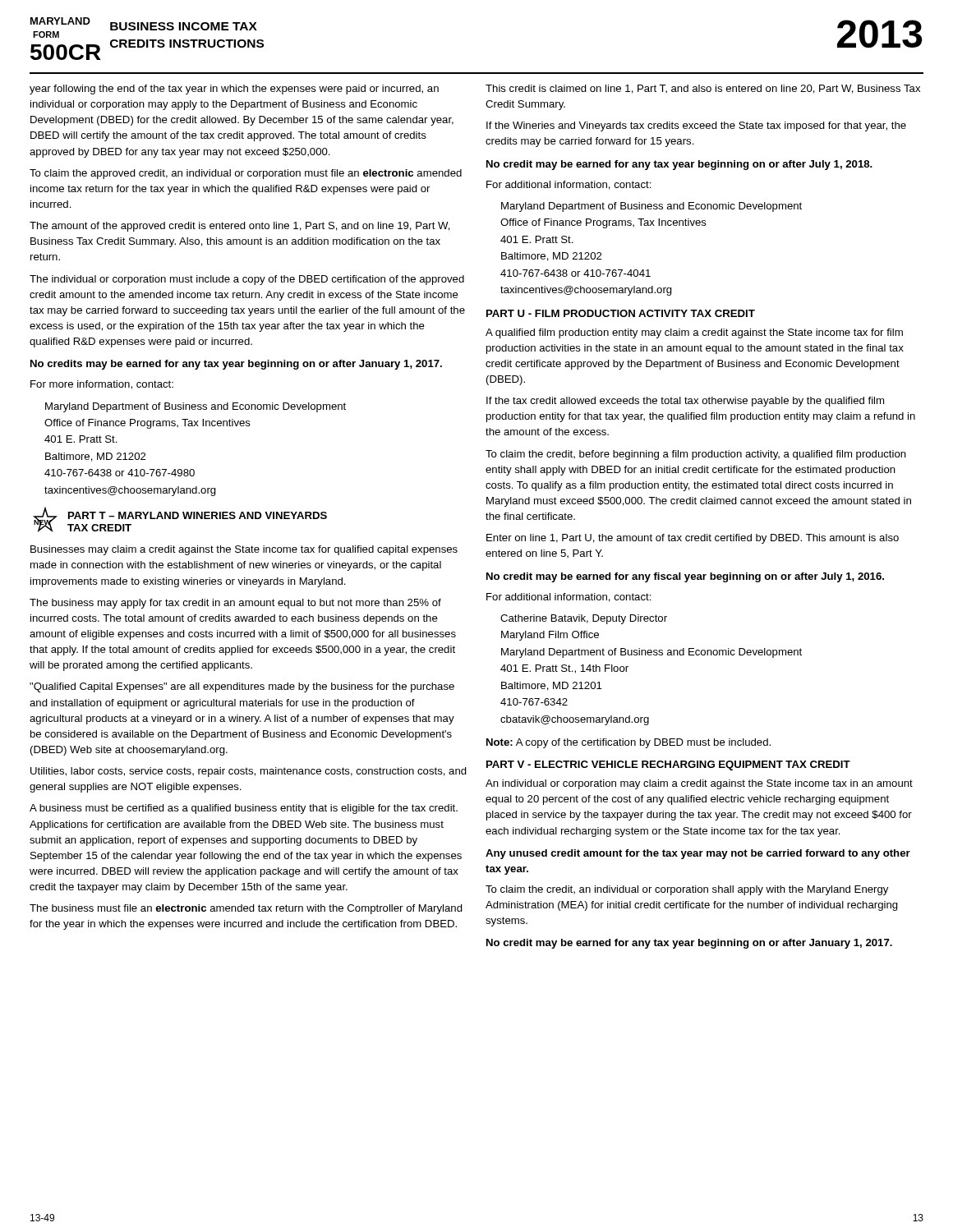Viewport: 953px width, 1232px height.
Task: Point to the block beginning "The business must file an electronic amended"
Action: pos(248,916)
